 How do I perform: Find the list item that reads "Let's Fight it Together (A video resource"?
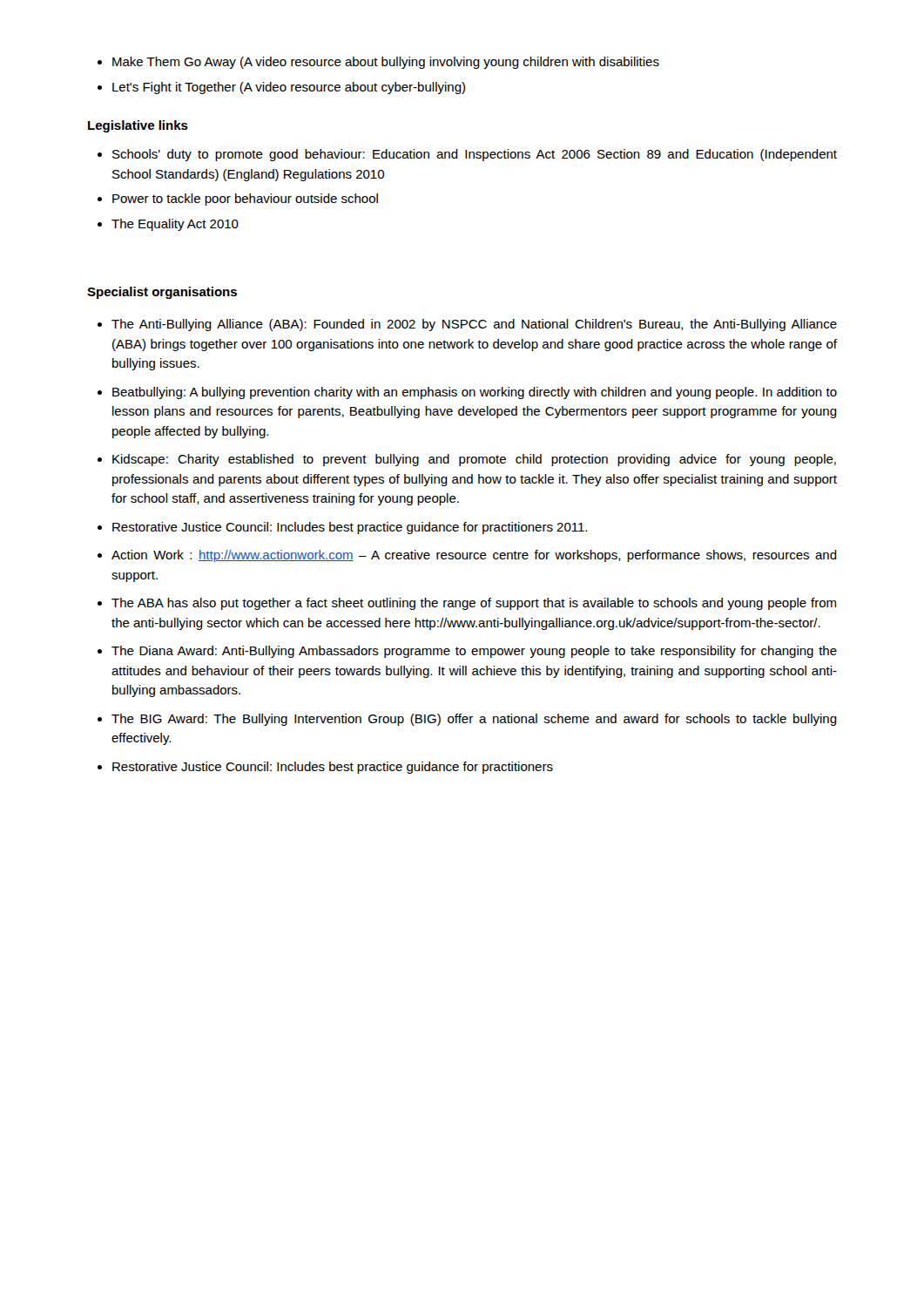pos(462,87)
